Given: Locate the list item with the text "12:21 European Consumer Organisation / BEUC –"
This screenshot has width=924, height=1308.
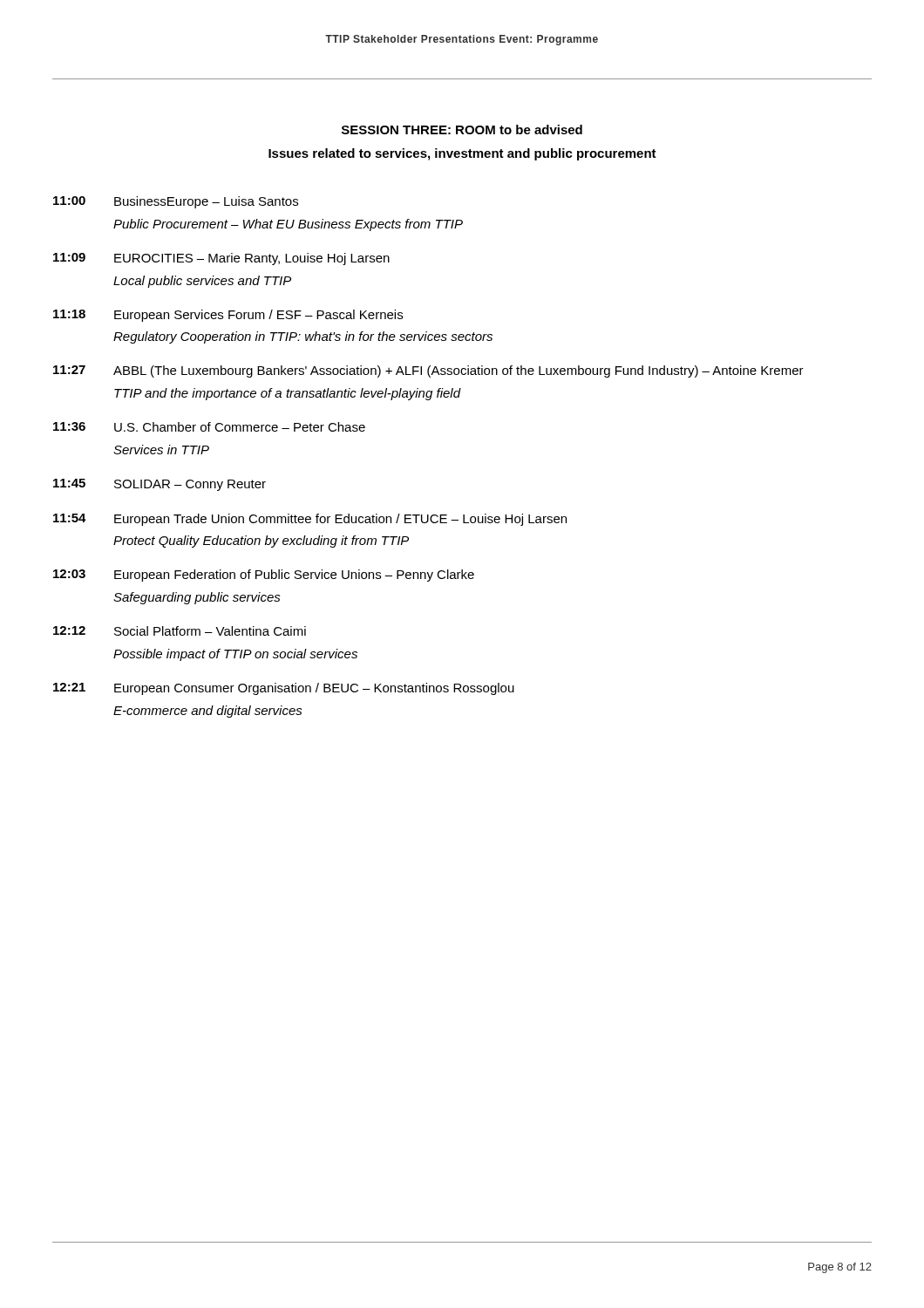Looking at the screenshot, I should (462, 698).
